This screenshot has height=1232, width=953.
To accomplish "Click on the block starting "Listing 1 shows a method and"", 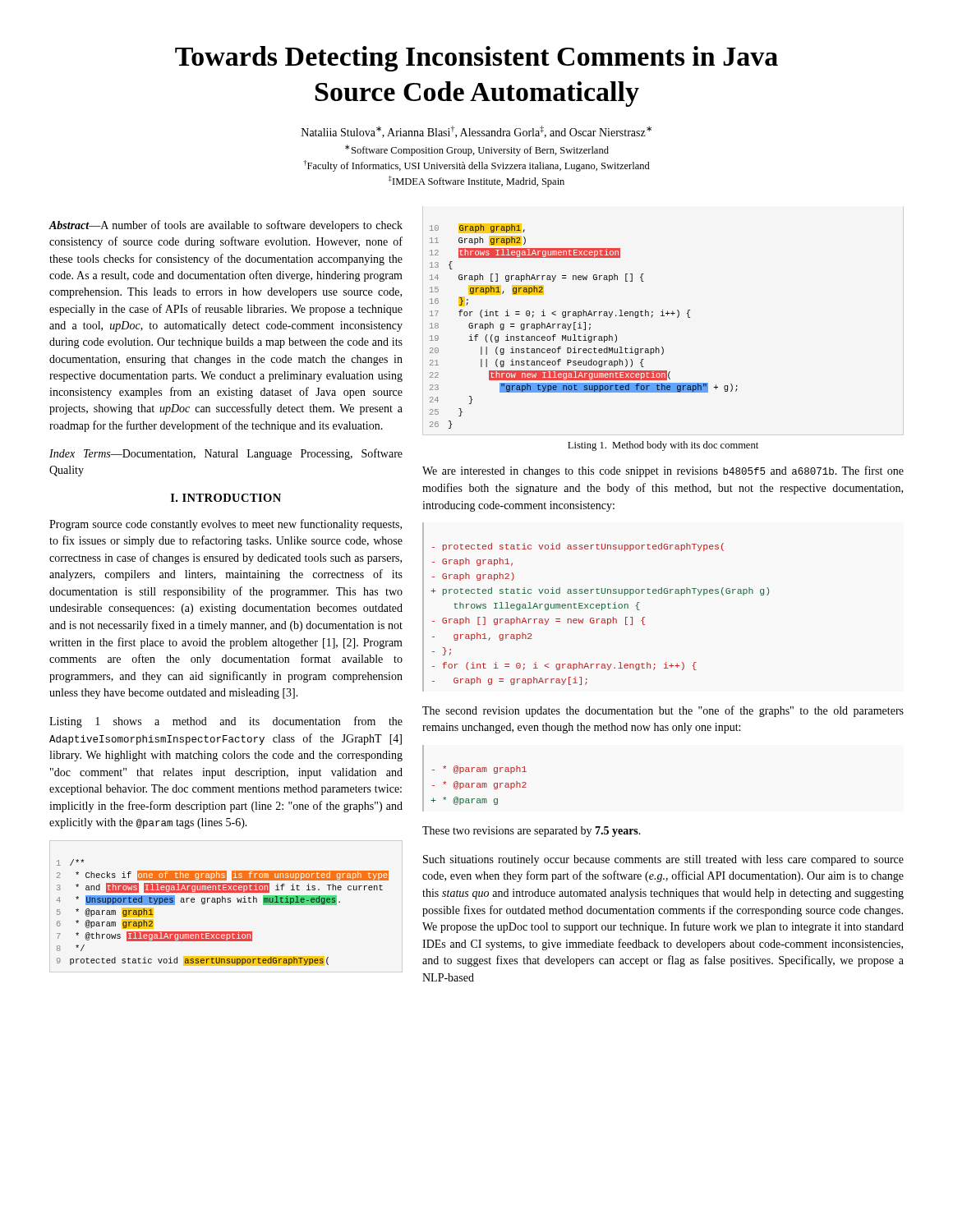I will [226, 773].
